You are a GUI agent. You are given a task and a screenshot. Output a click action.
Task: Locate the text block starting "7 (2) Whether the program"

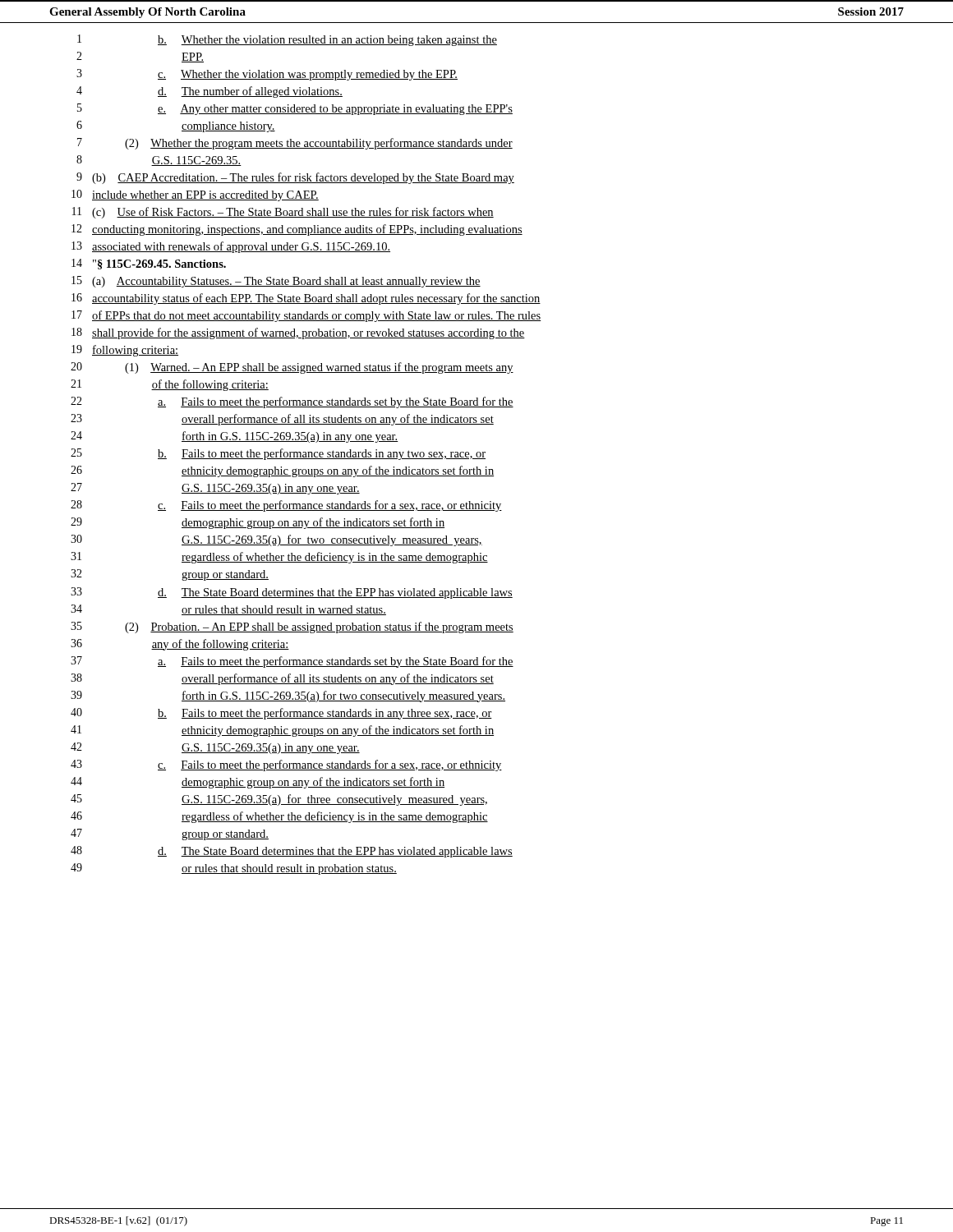click(x=476, y=143)
